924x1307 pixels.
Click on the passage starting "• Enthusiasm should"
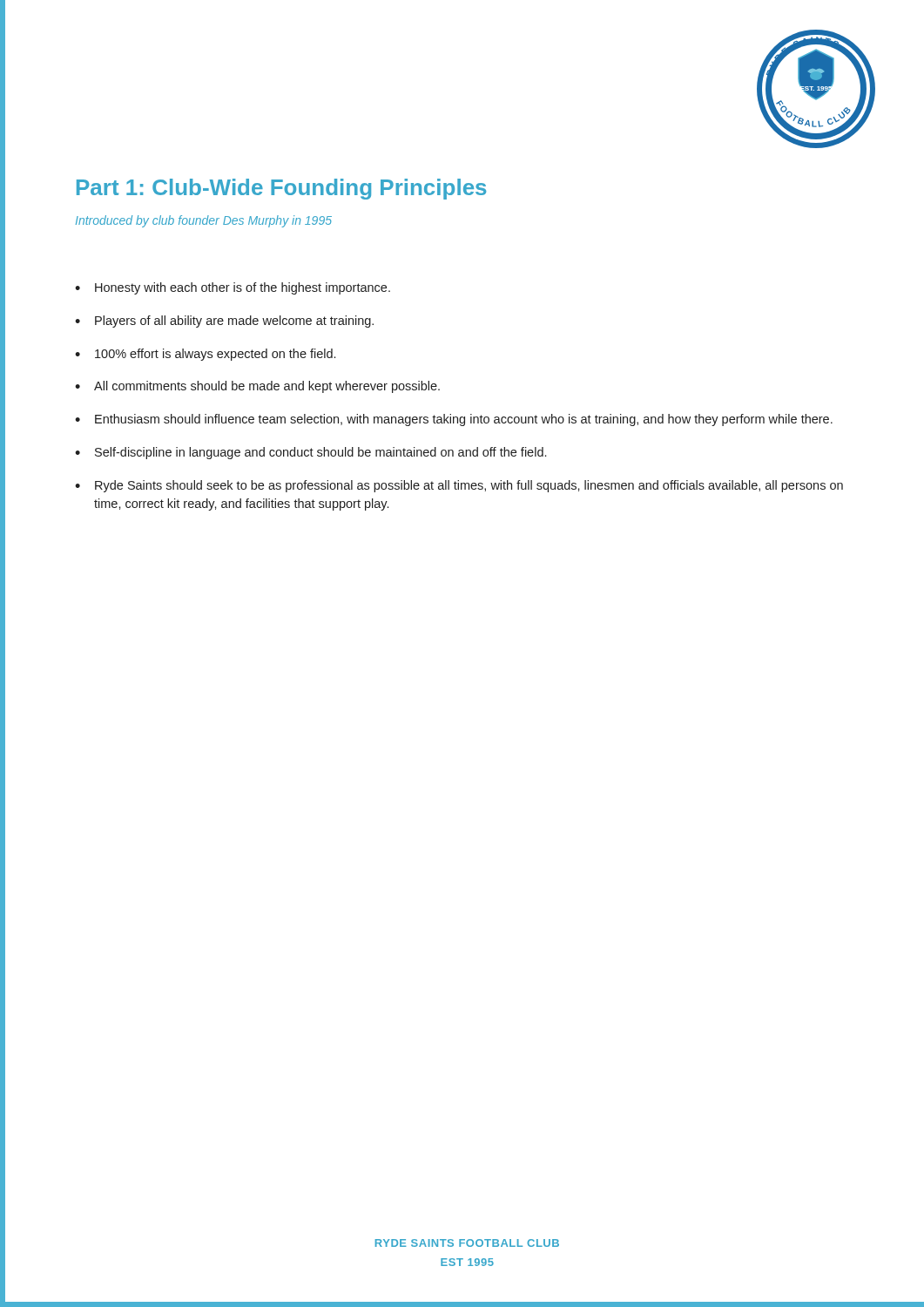(x=467, y=420)
